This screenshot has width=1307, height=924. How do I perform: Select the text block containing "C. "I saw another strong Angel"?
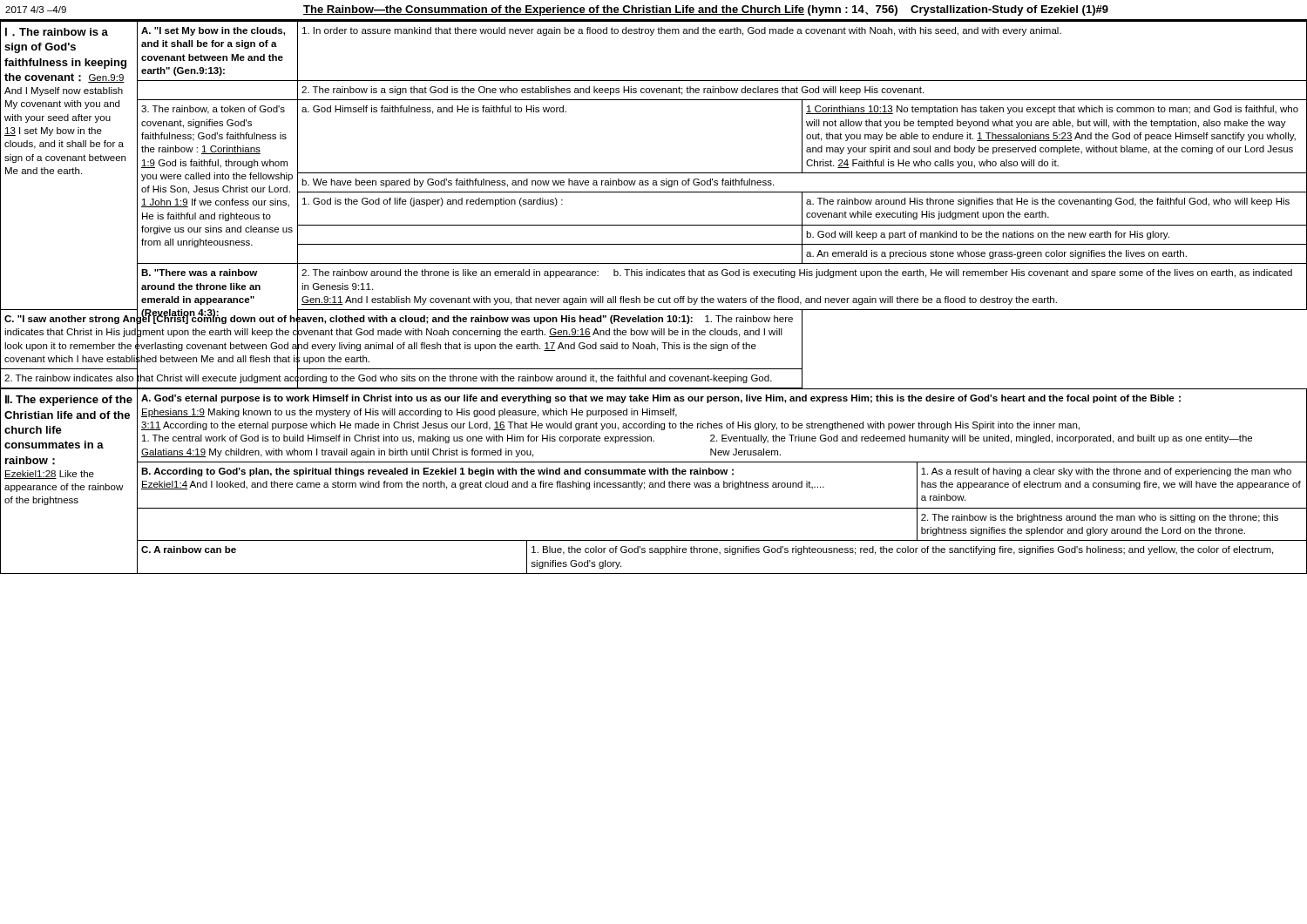click(399, 339)
